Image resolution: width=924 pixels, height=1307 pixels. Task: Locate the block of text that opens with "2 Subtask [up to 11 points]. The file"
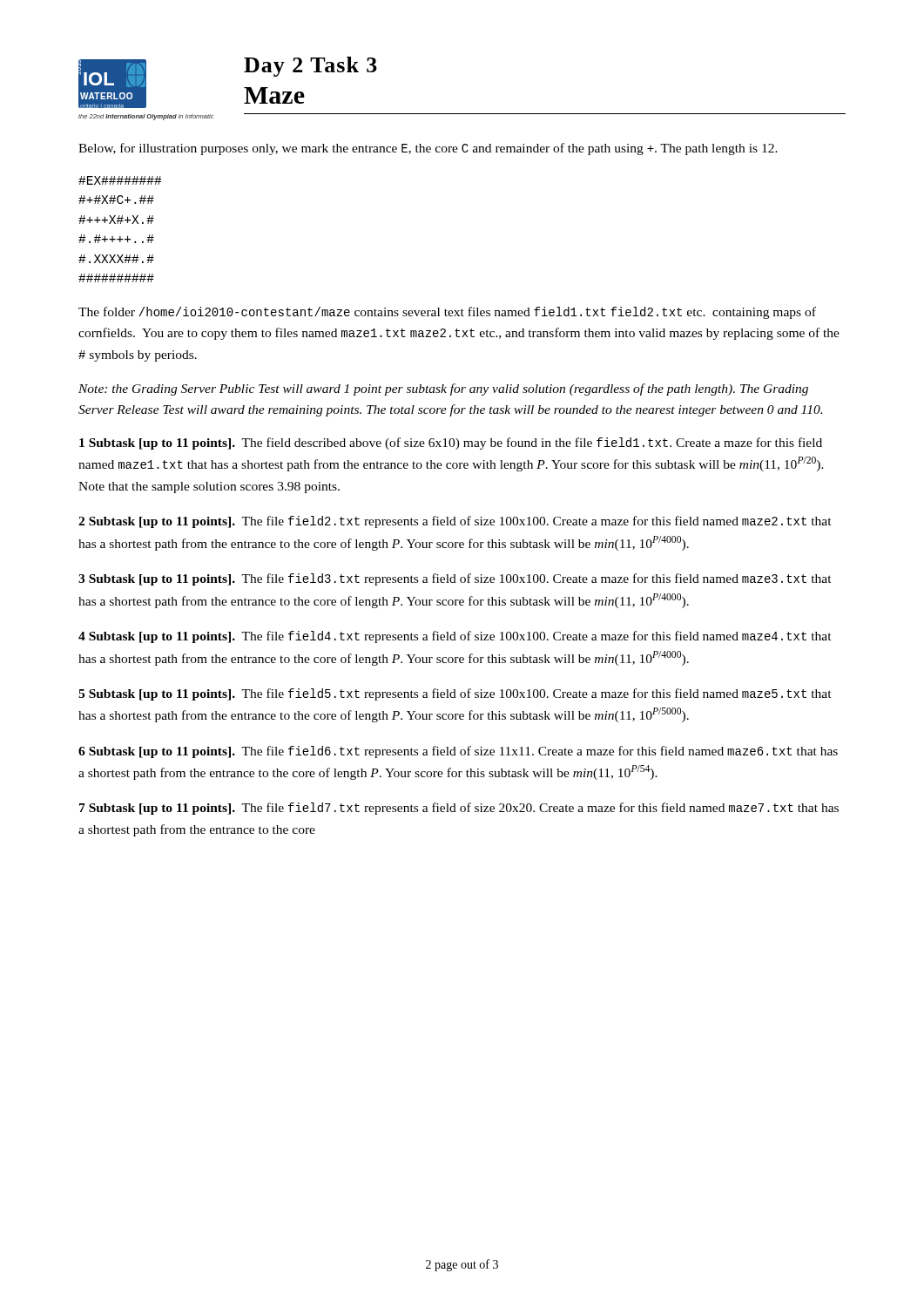(x=455, y=532)
